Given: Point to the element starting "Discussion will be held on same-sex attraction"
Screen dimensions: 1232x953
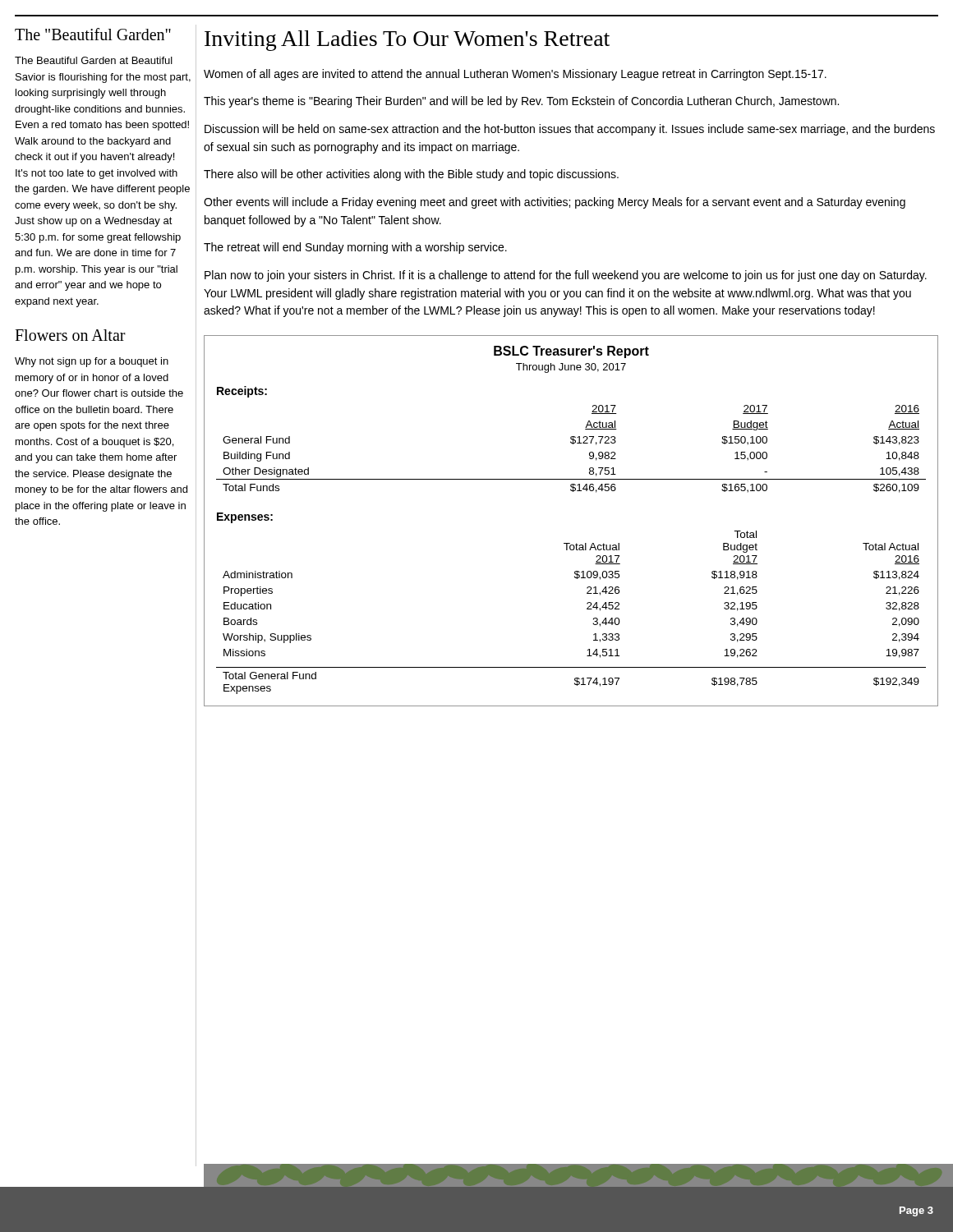Looking at the screenshot, I should [x=571, y=139].
